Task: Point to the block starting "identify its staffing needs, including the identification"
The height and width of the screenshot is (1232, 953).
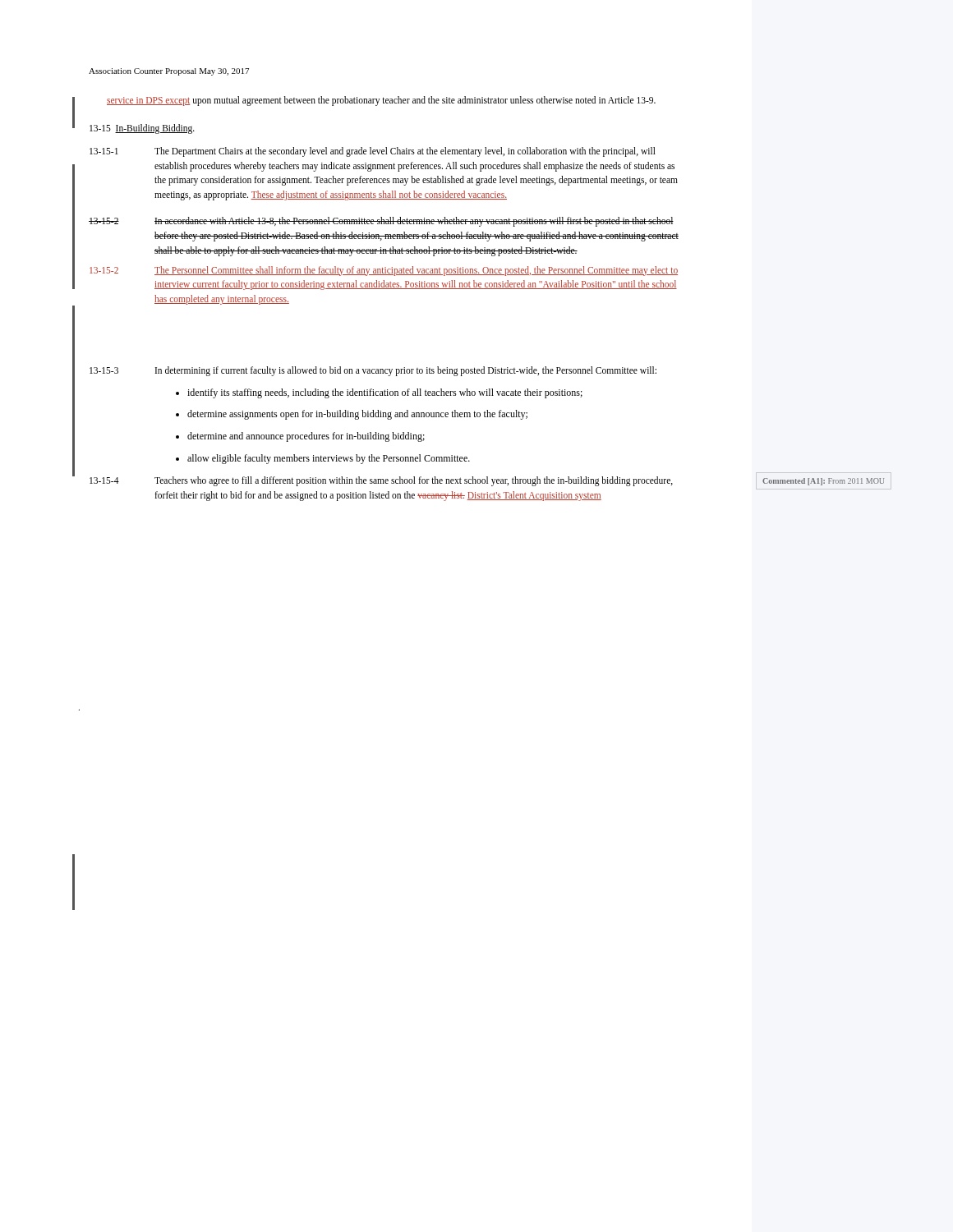Action: pos(385,392)
